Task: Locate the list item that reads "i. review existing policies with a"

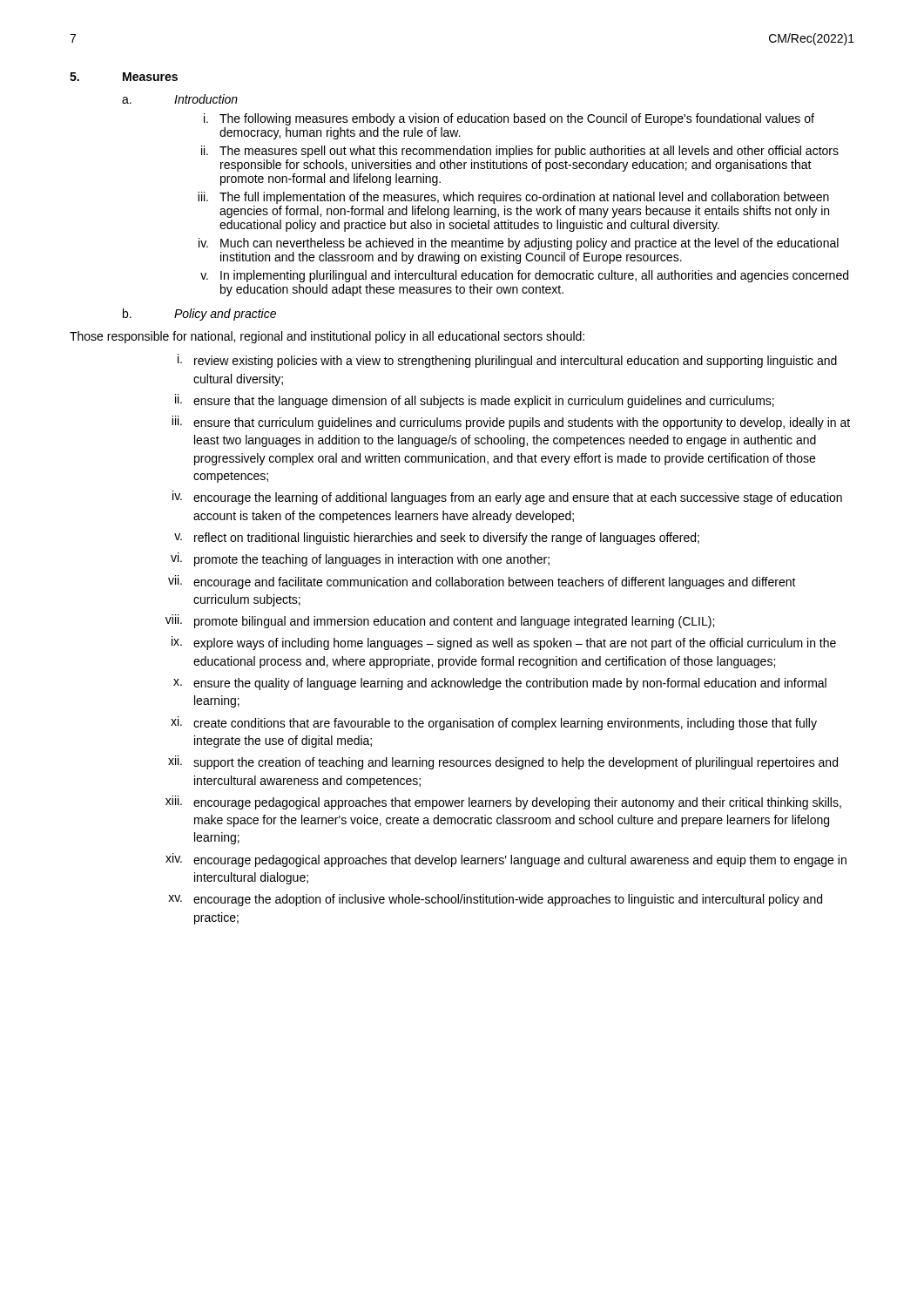Action: (497, 370)
